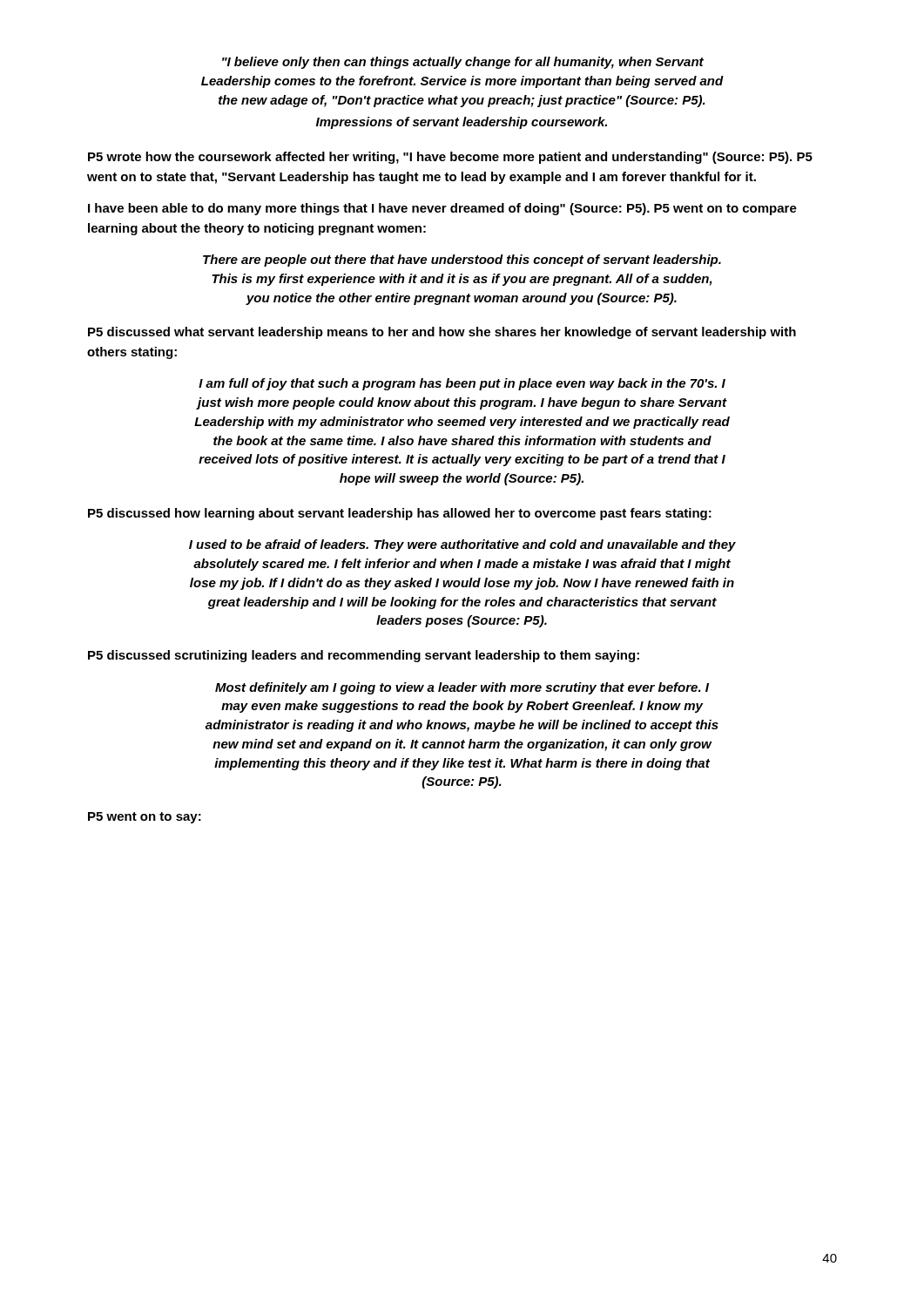Point to the passage starting "Most definitely am"
924x1307 pixels.
[462, 734]
